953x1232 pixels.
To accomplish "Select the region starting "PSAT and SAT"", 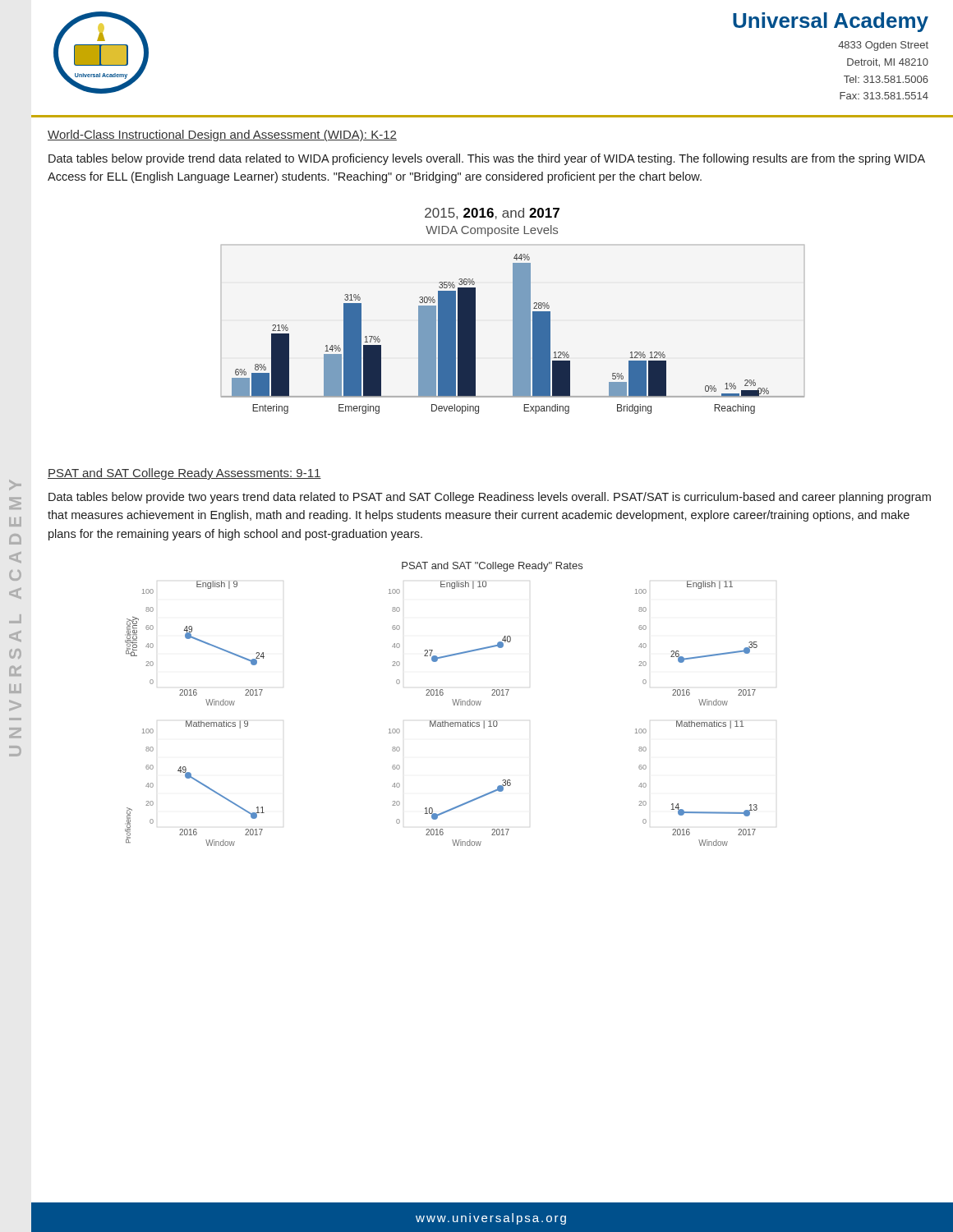I will 184,473.
